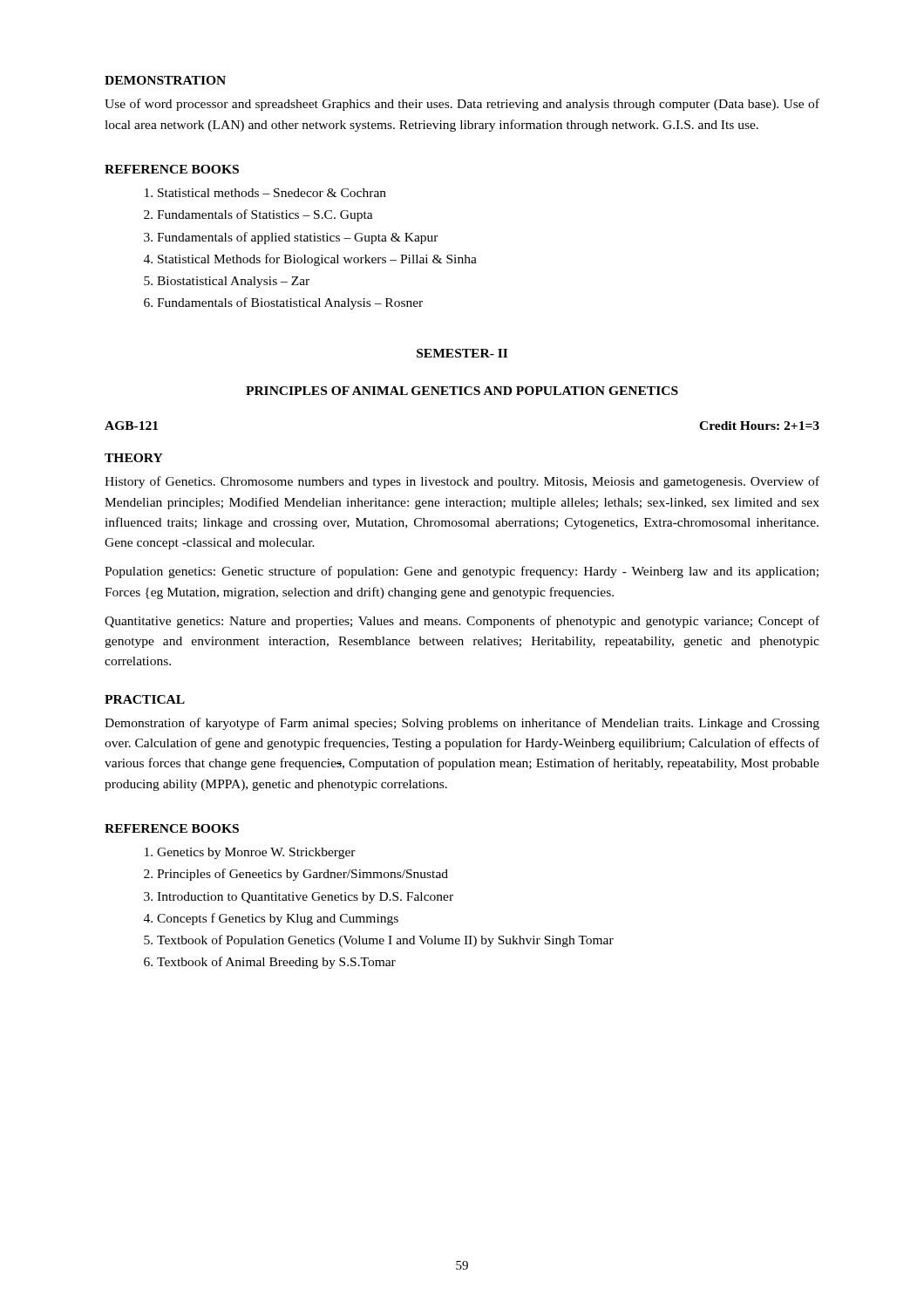Locate the section header that says "SEMESTER- II"
This screenshot has width=924, height=1308.
pyautogui.click(x=462, y=352)
